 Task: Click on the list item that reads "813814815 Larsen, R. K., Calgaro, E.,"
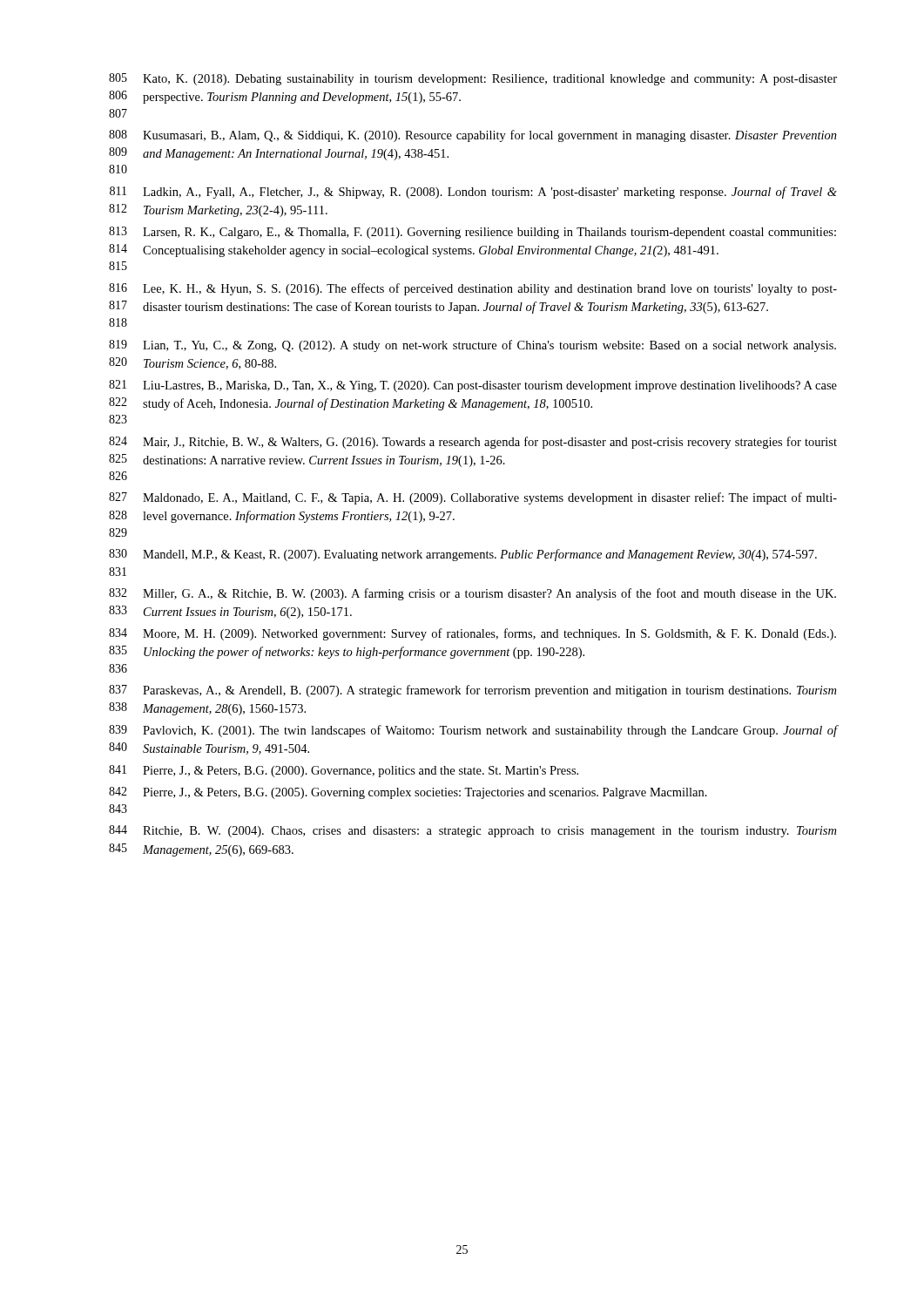pyautogui.click(x=462, y=249)
